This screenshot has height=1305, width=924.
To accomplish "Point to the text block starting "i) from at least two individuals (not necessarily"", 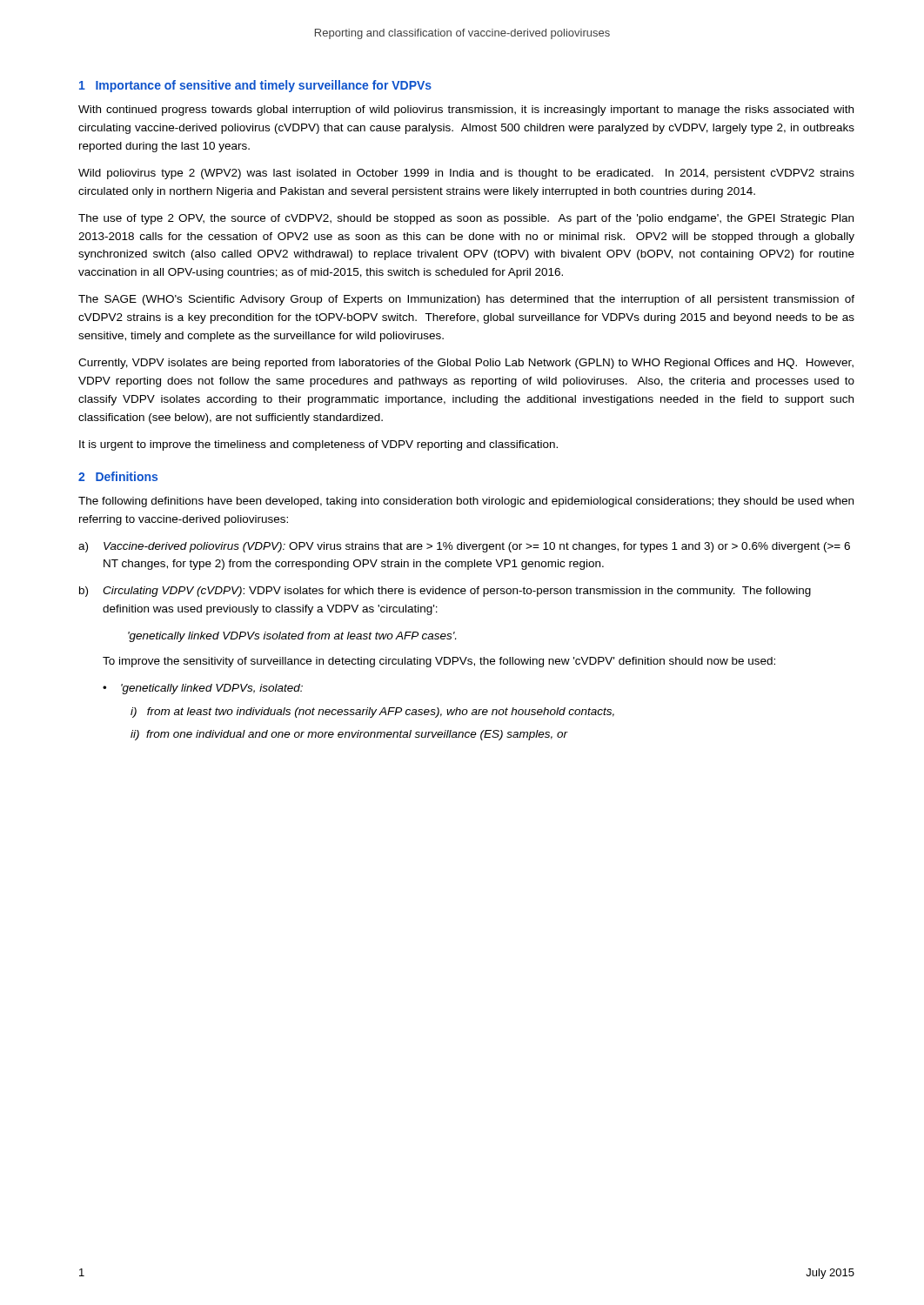I will 373,711.
